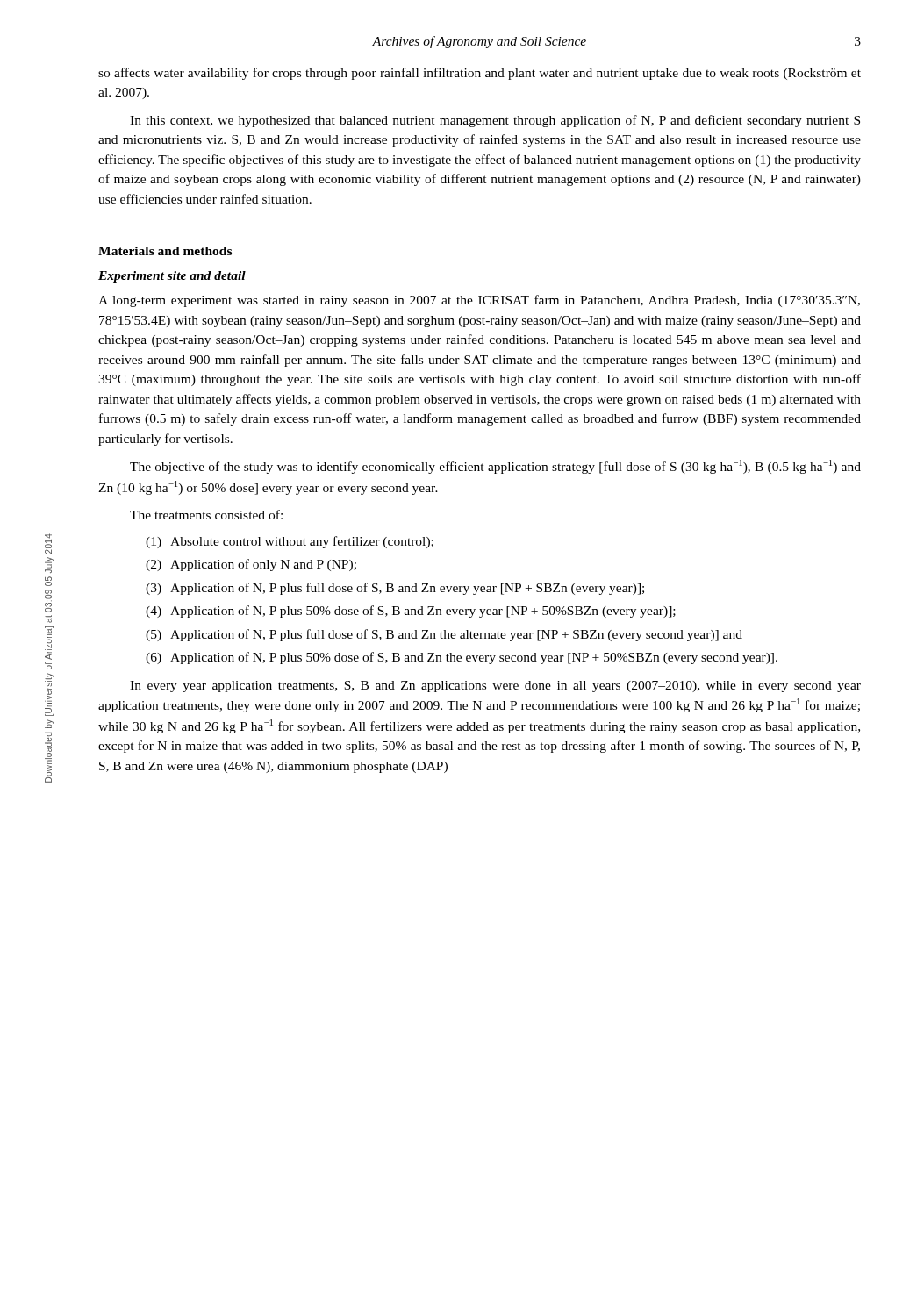Find the list item that reads "(4) Application of N, P plus"

pyautogui.click(x=411, y=611)
